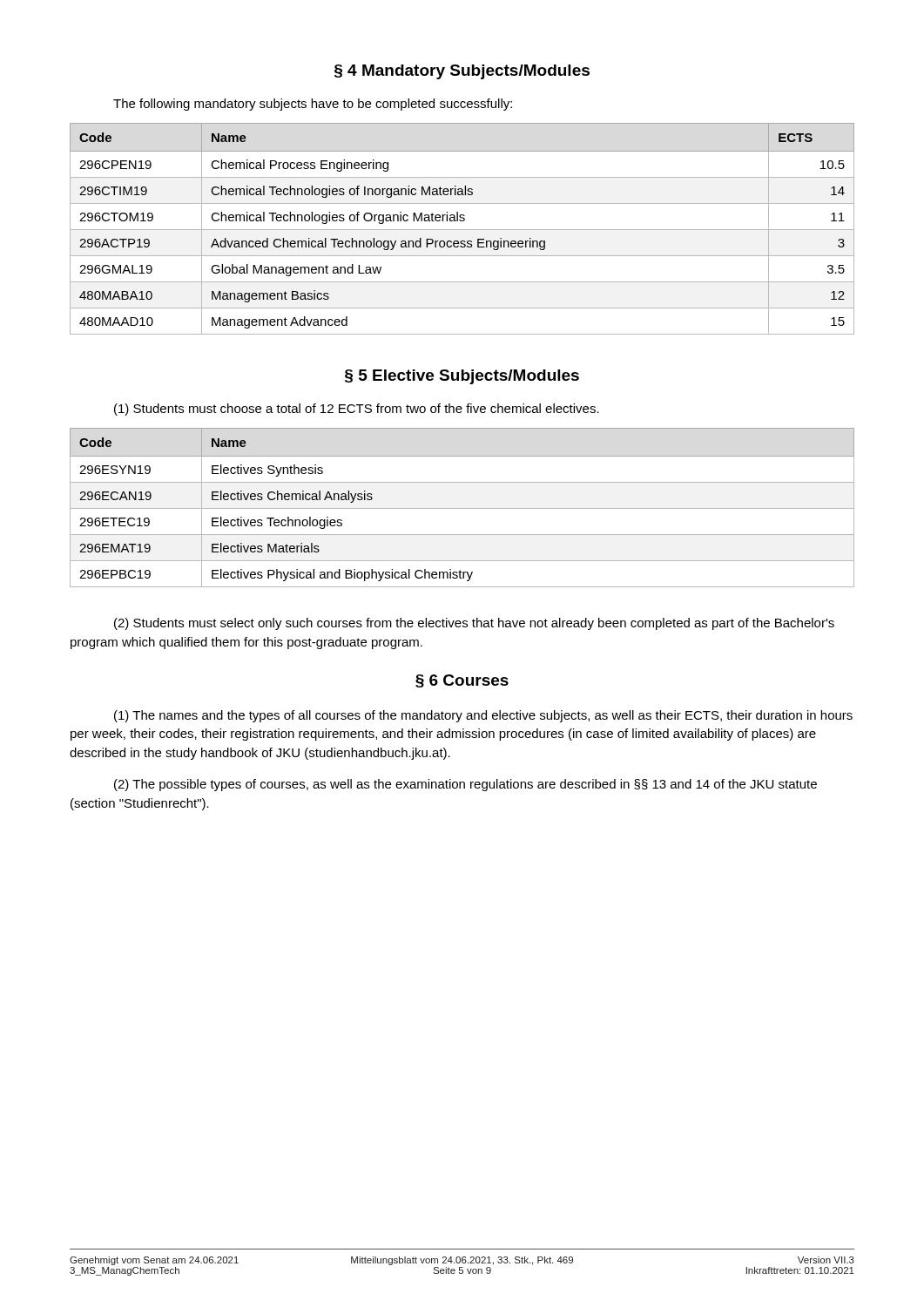The width and height of the screenshot is (924, 1307).
Task: Click the passage that begins "The following mandatory subjects have"
Action: 313,103
